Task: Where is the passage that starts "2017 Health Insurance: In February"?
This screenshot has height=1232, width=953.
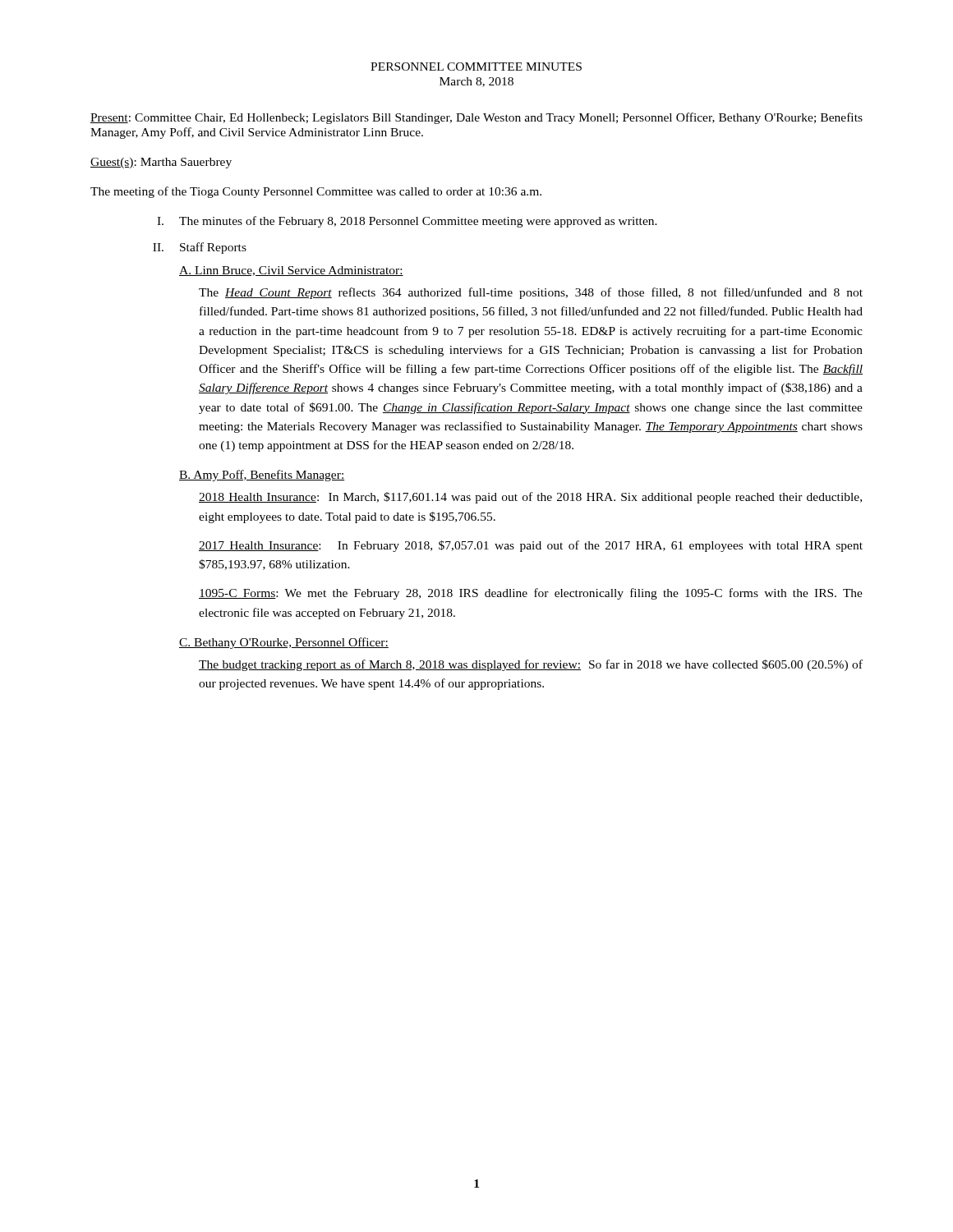Action: [531, 554]
